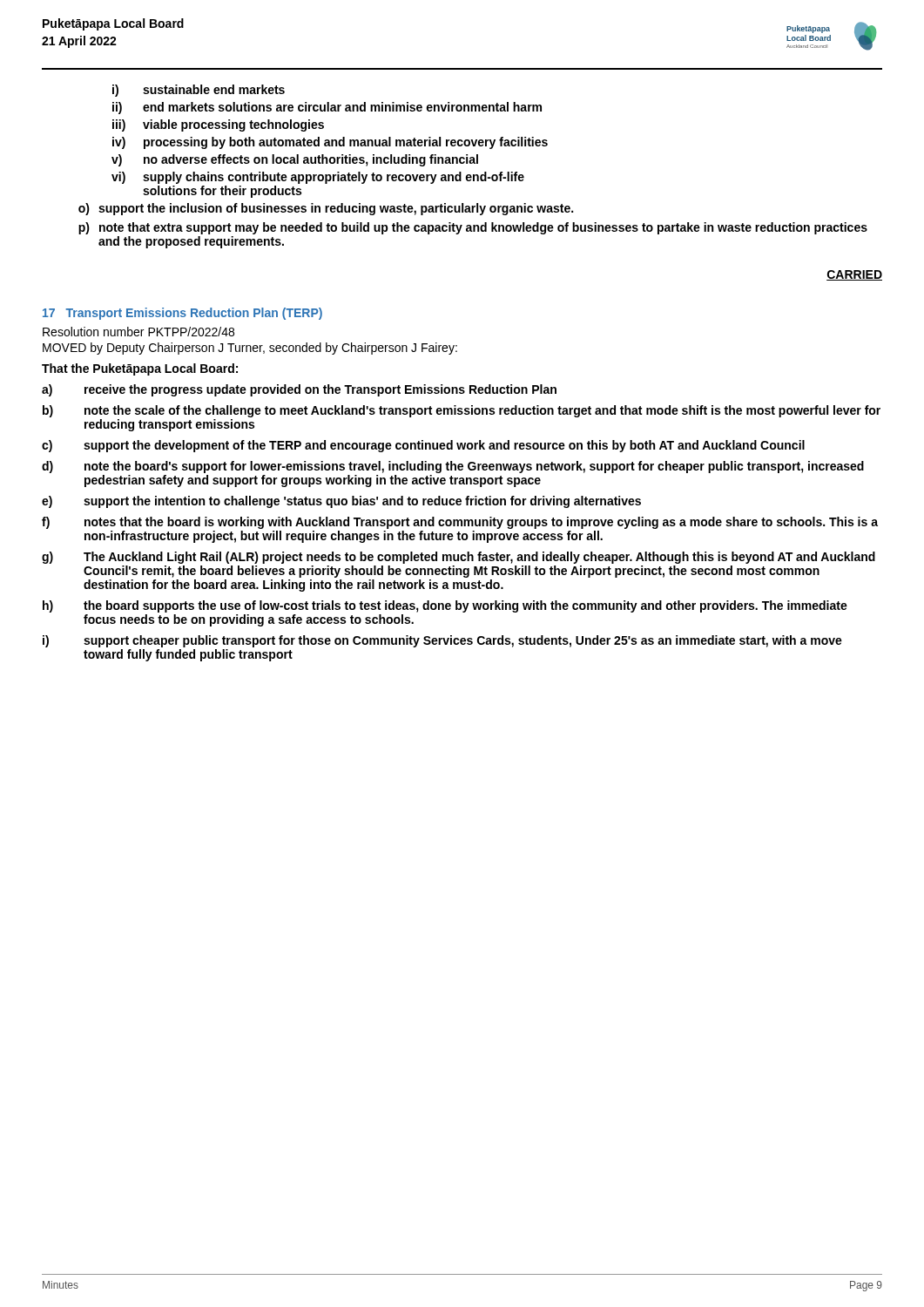Select the text starting "d) note the board's support"

tap(462, 473)
